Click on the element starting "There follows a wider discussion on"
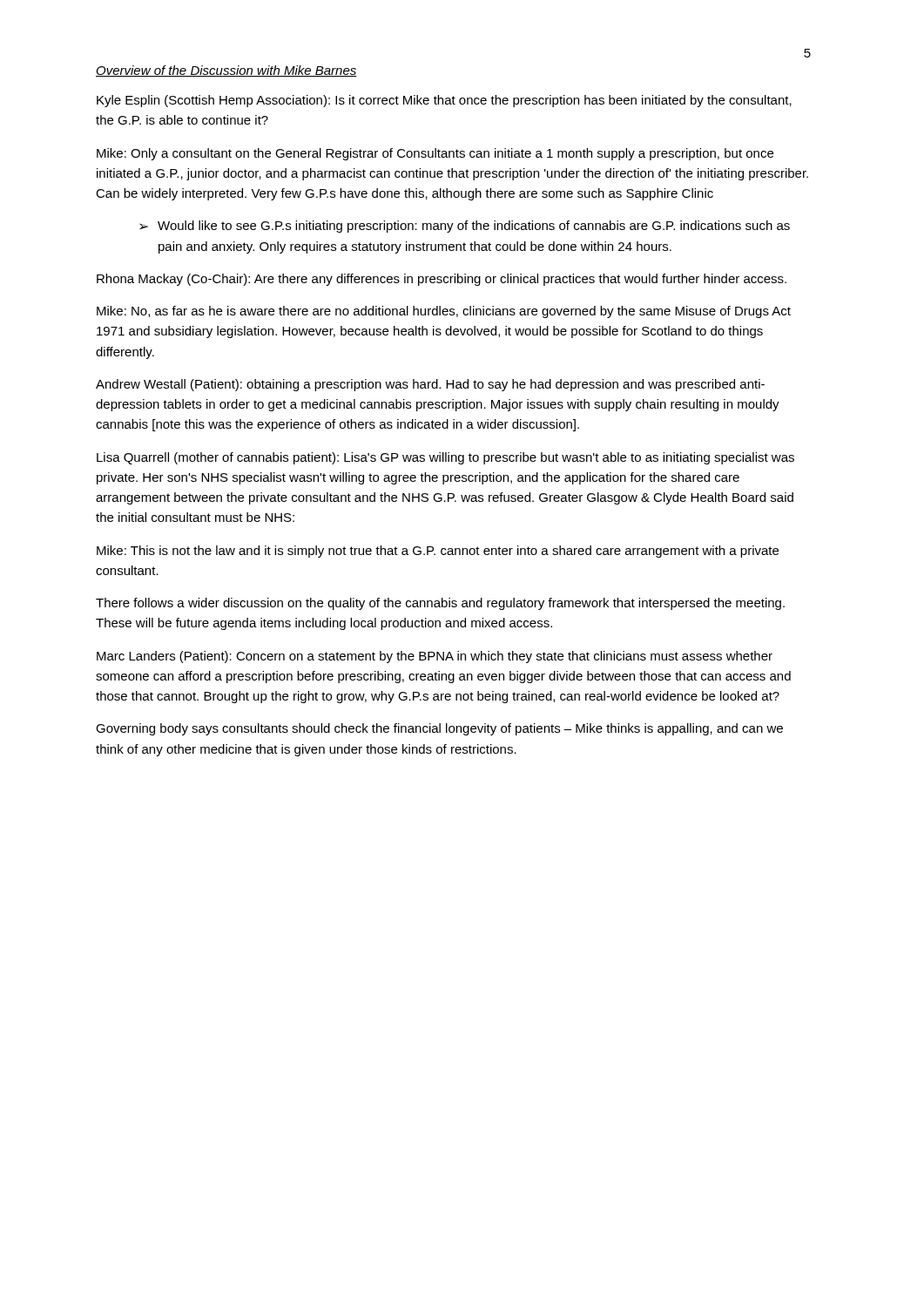This screenshot has height=1307, width=924. (x=441, y=613)
